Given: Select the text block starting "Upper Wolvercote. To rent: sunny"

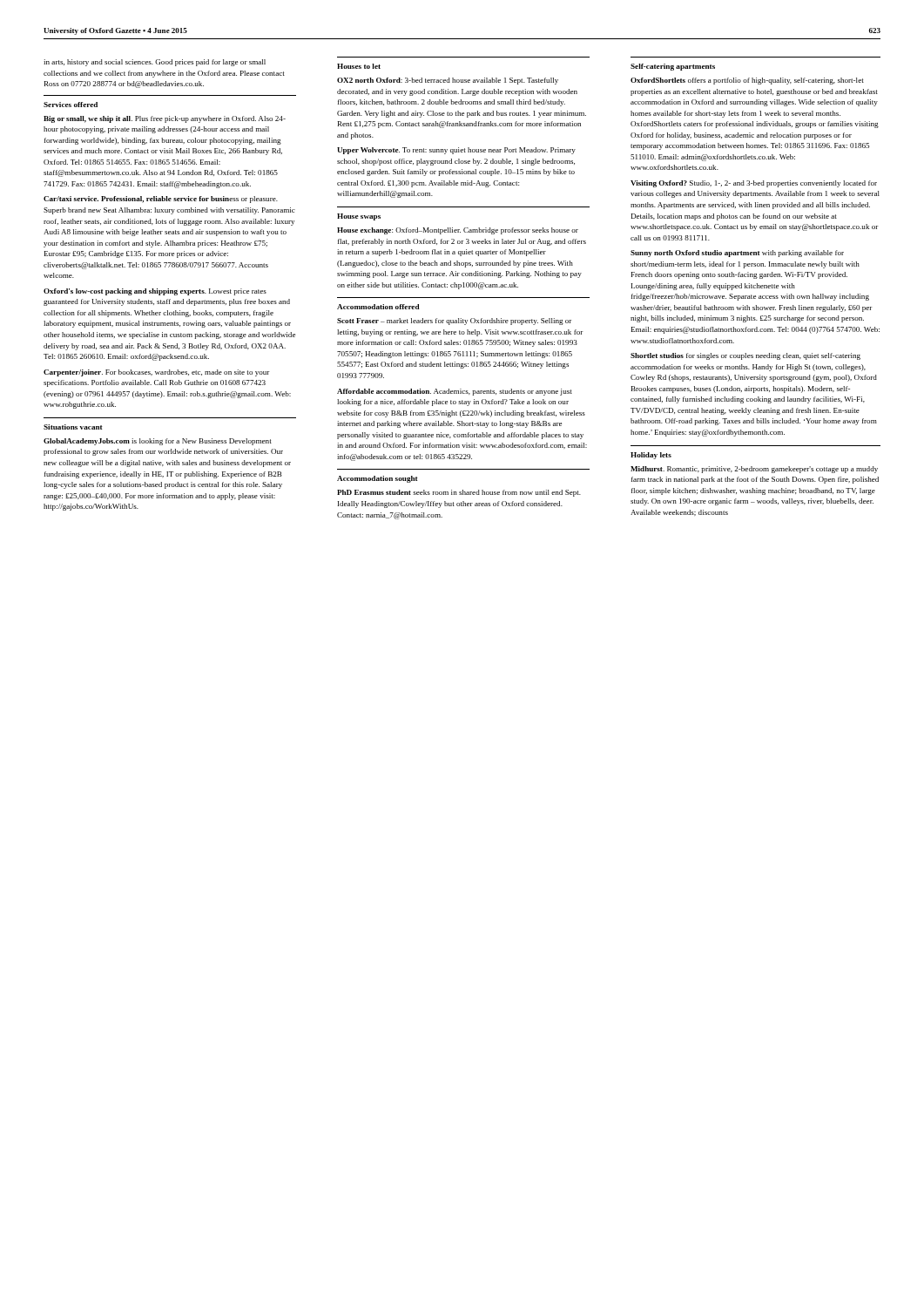Looking at the screenshot, I should pos(463,172).
